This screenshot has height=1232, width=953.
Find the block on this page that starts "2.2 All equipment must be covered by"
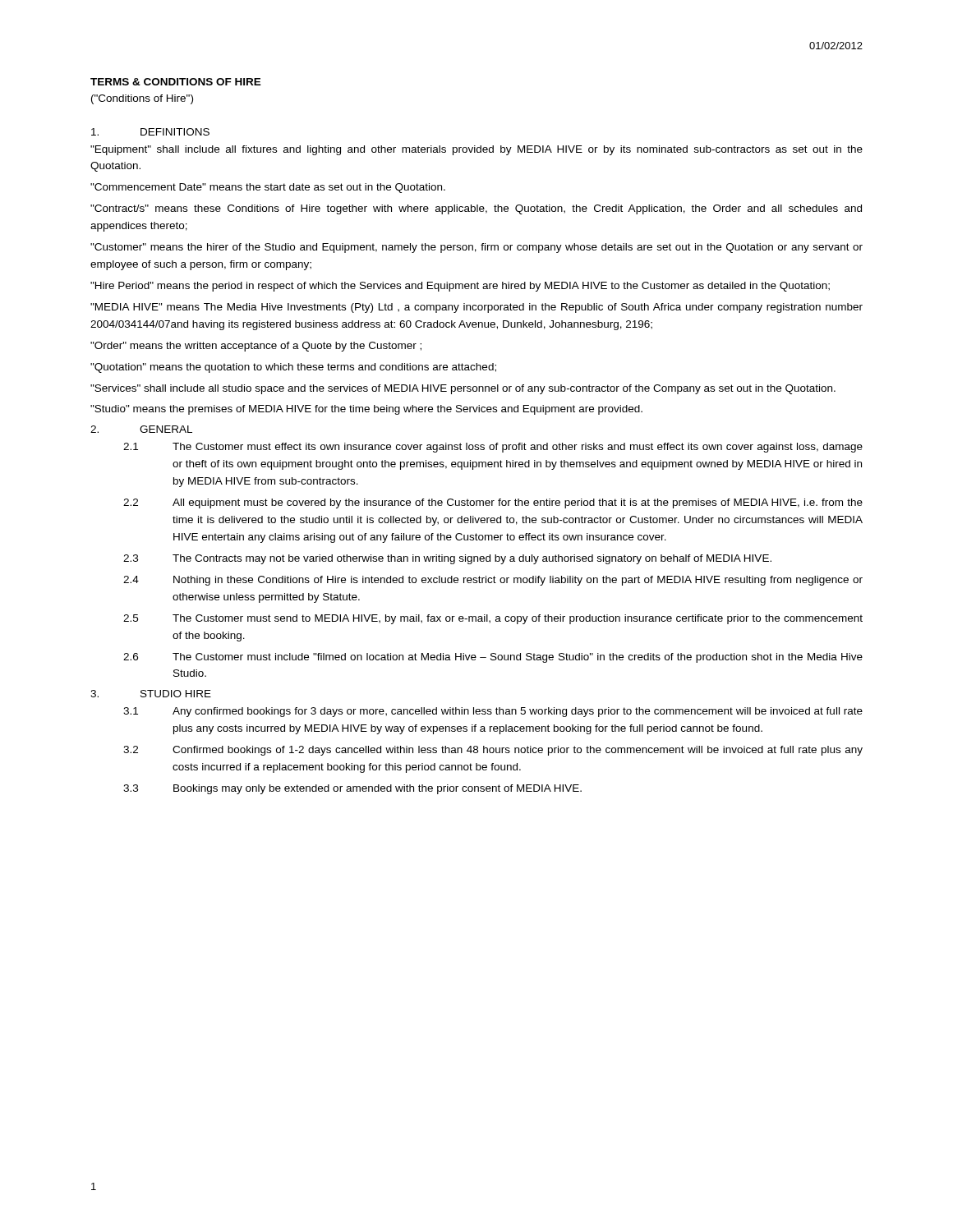pos(476,520)
